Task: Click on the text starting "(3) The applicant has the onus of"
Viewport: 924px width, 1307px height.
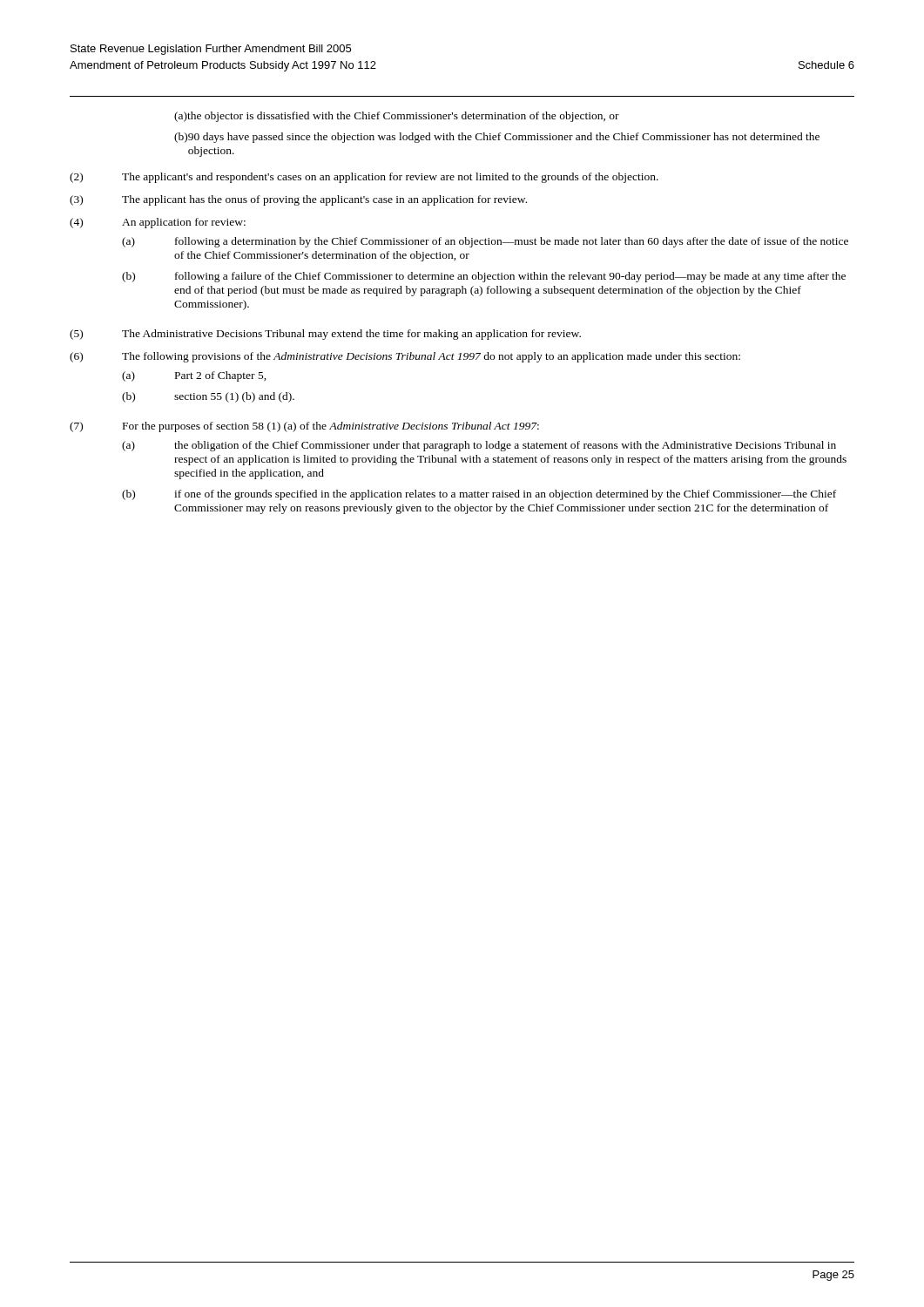Action: point(462,200)
